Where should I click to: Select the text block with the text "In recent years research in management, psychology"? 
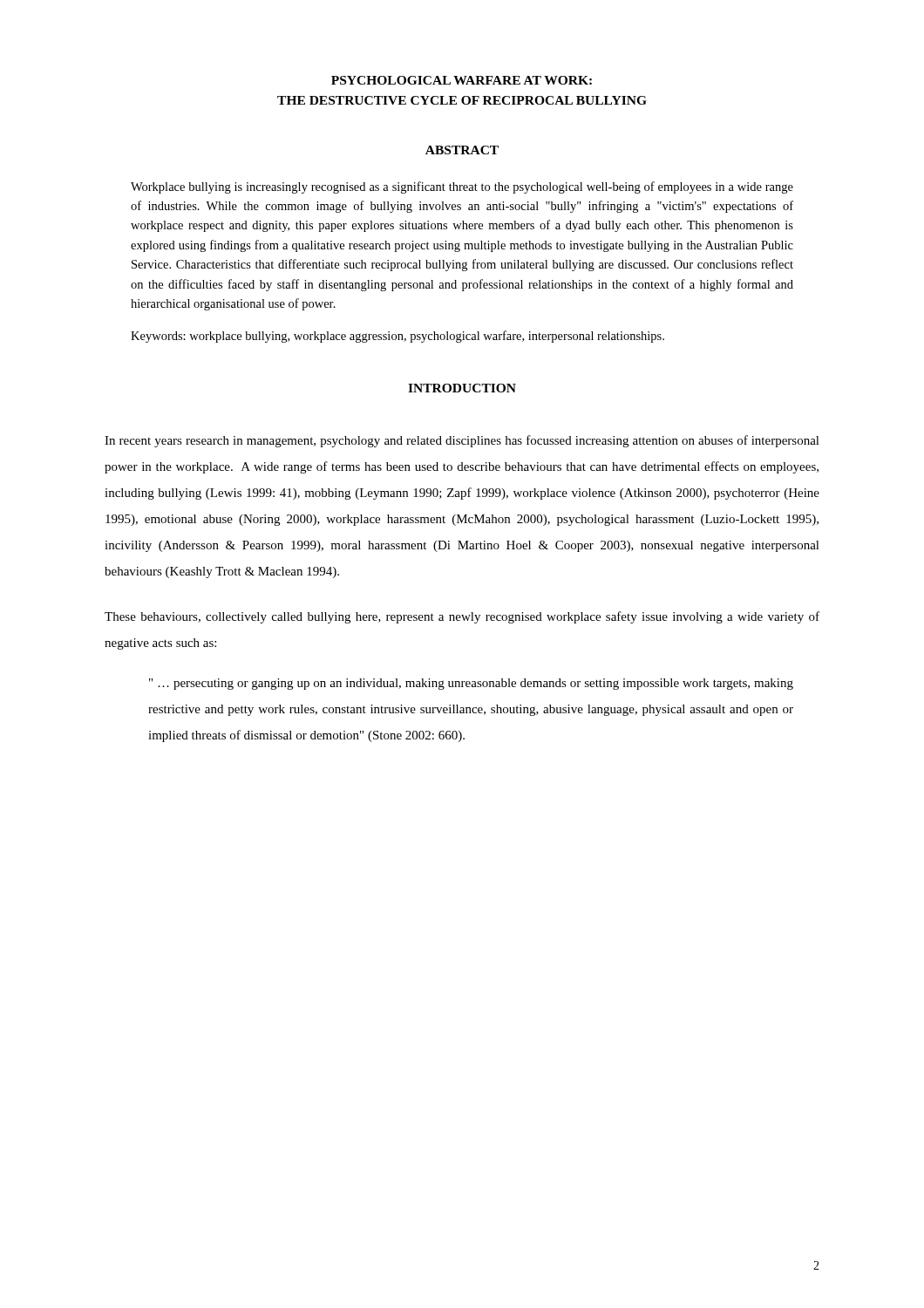click(x=462, y=506)
